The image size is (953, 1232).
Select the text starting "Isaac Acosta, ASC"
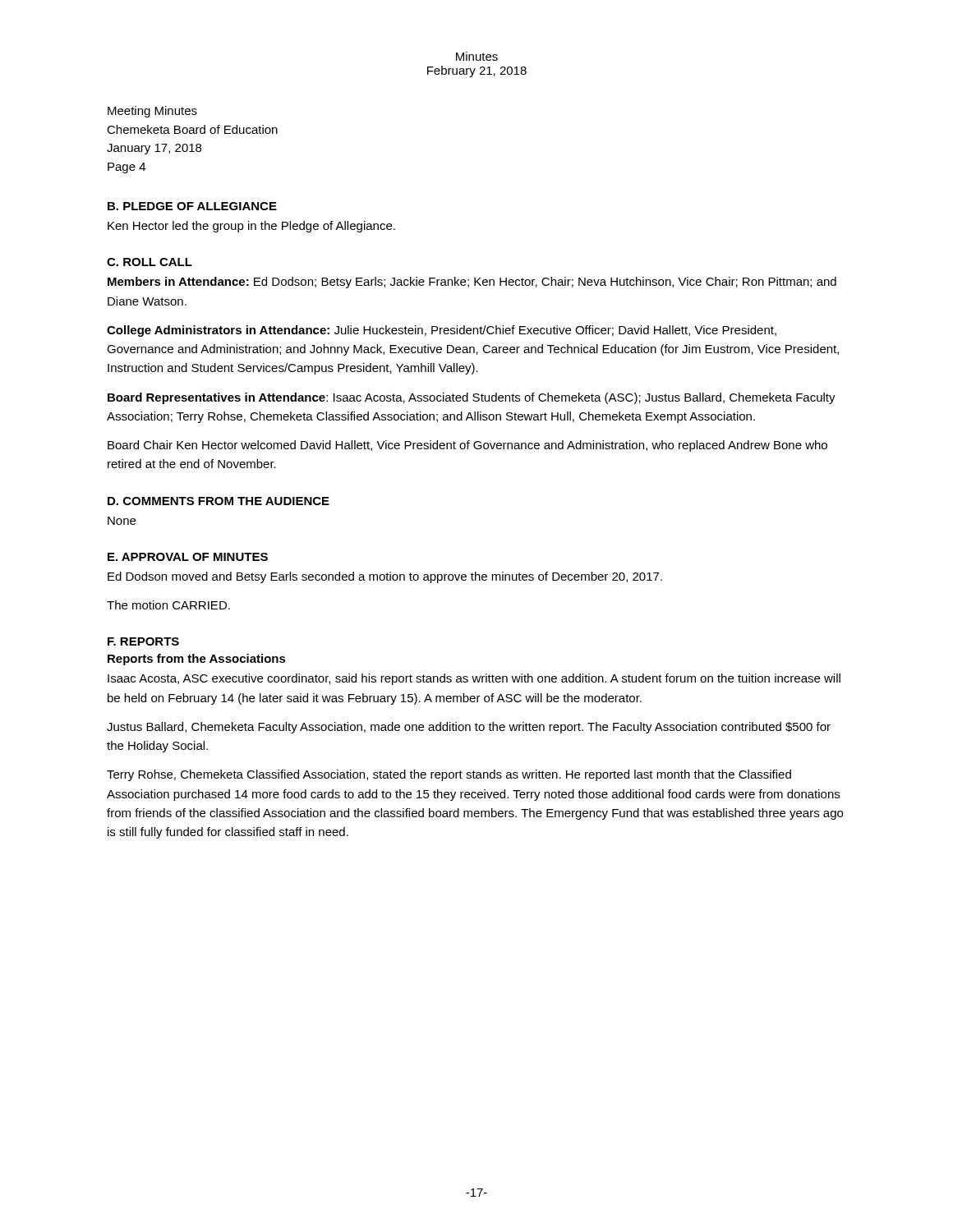pyautogui.click(x=474, y=688)
